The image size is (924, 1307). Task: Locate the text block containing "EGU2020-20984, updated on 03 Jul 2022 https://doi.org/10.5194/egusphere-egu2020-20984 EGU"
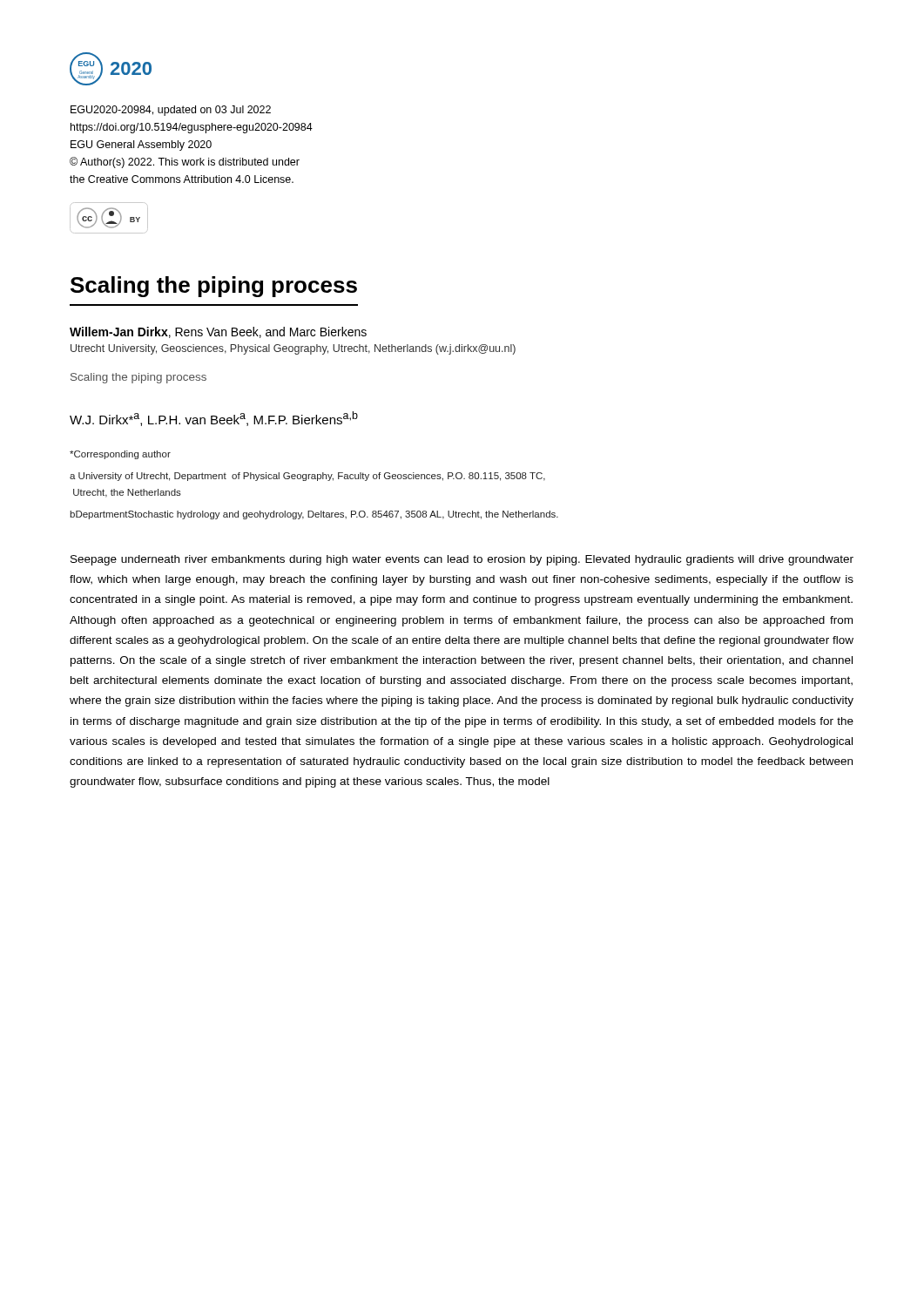pos(191,145)
